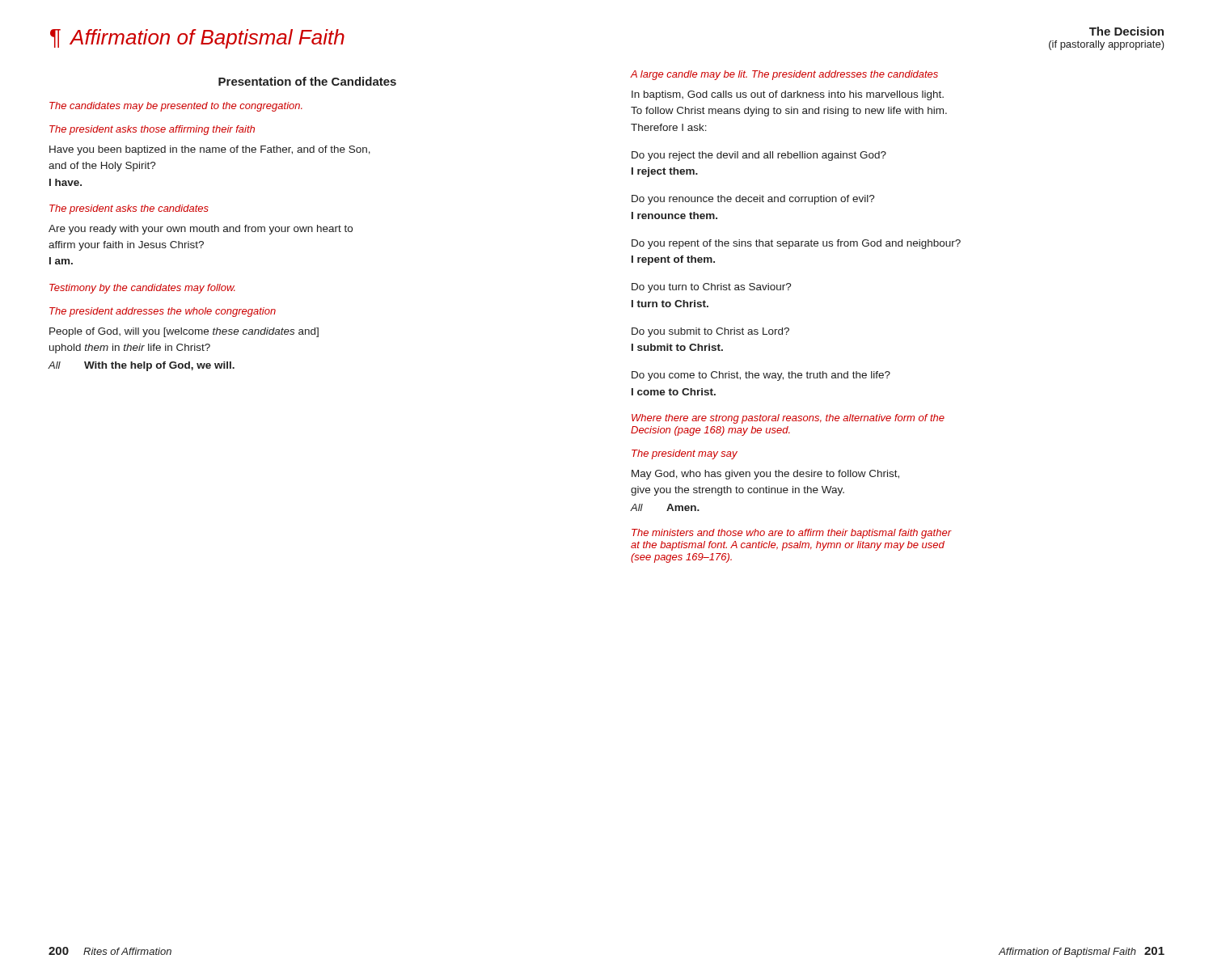The height and width of the screenshot is (980, 1213).
Task: Click on the text starting "The president may say"
Action: (x=684, y=453)
